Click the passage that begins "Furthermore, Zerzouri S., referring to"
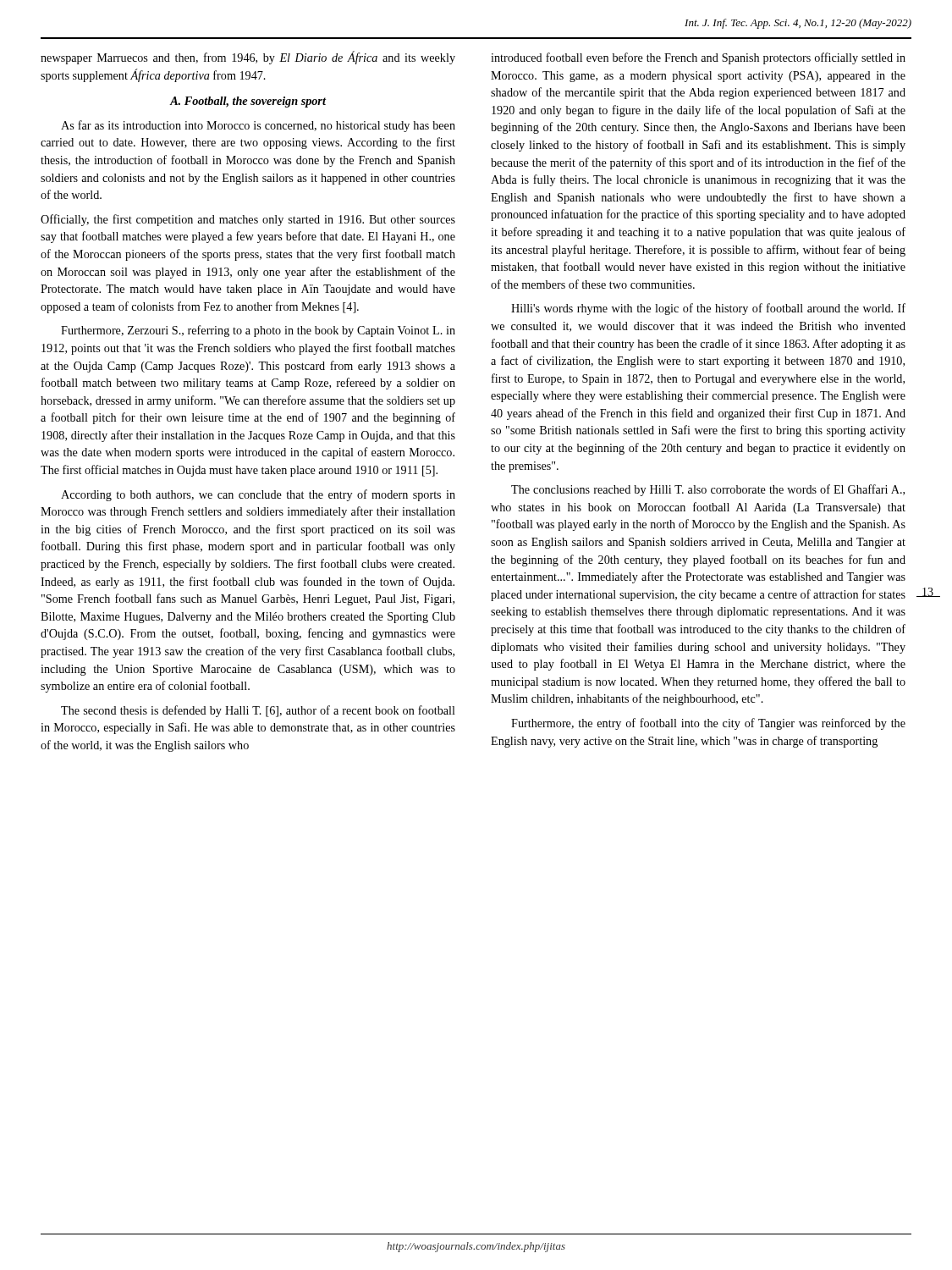This screenshot has height=1270, width=952. (248, 400)
